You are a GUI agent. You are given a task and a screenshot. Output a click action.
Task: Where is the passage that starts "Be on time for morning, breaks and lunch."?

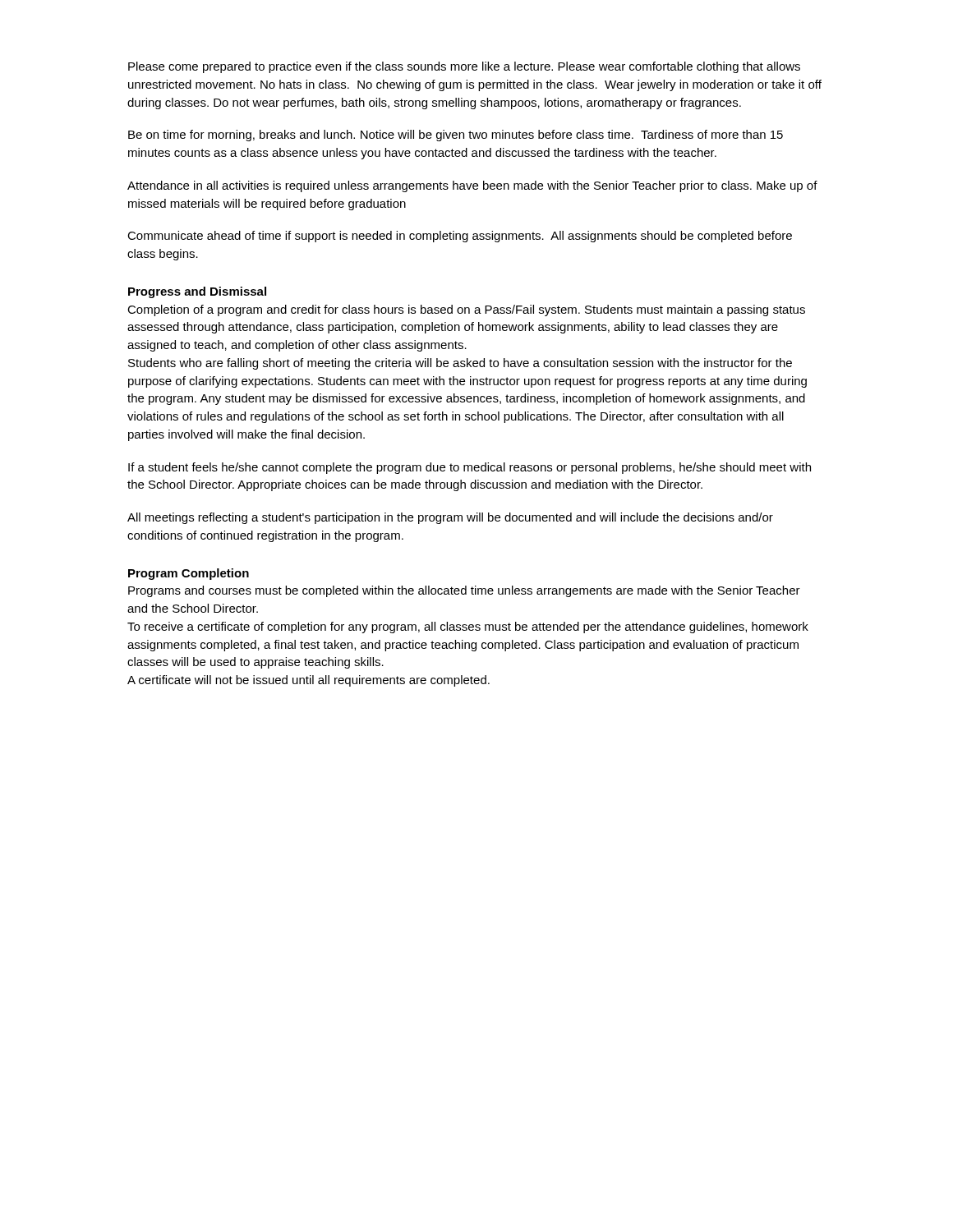tap(455, 143)
